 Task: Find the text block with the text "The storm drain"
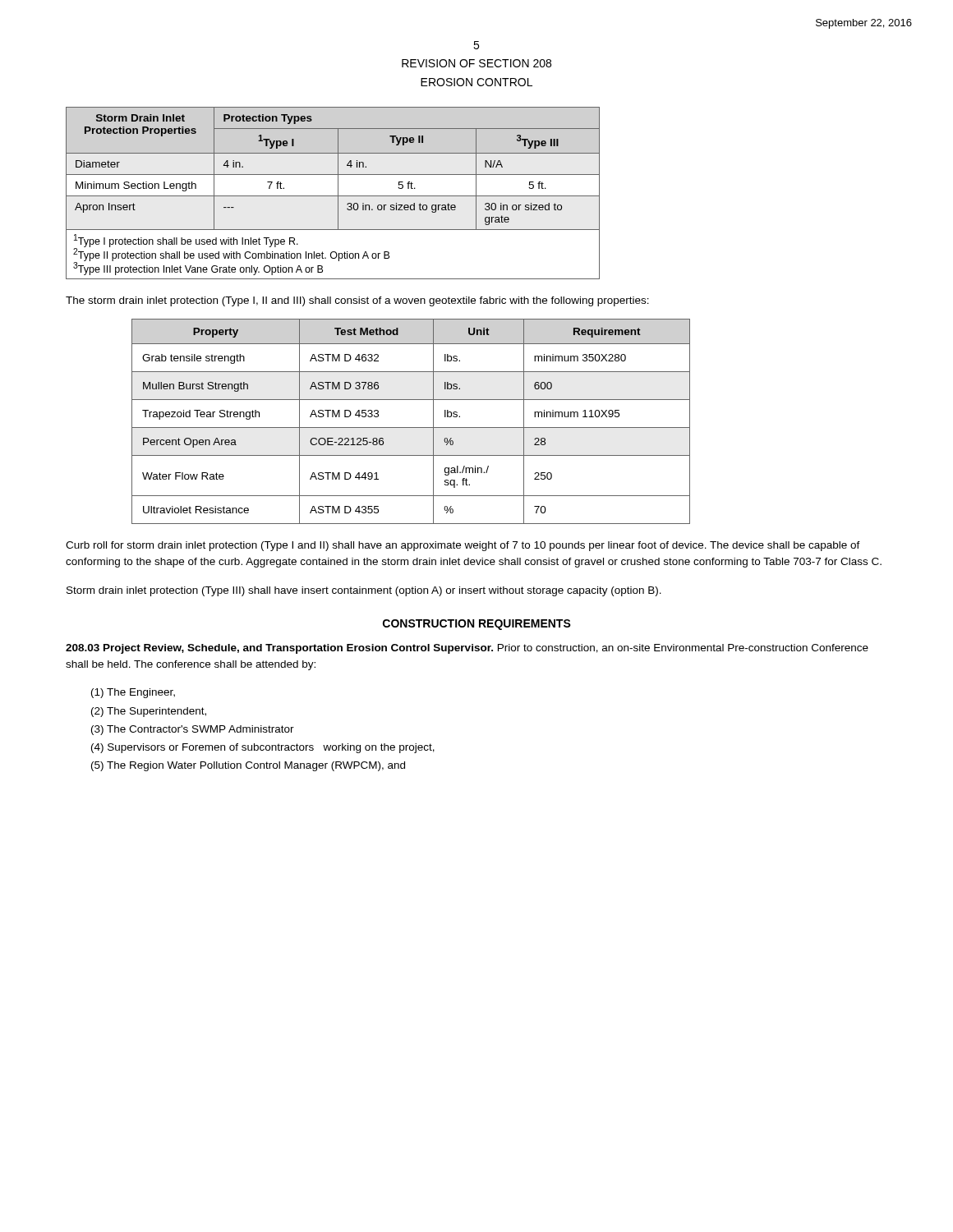[x=358, y=300]
